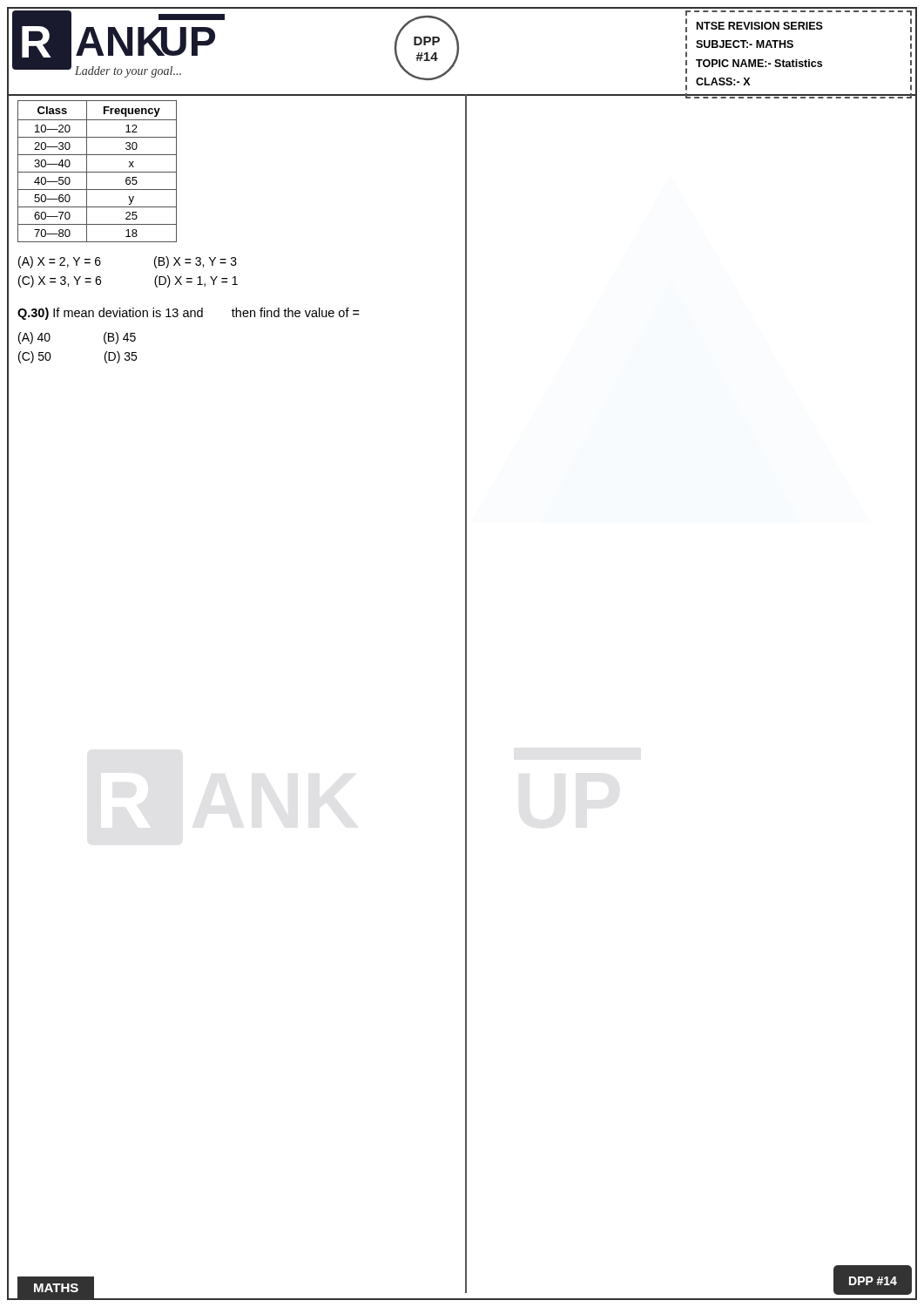The image size is (924, 1307).
Task: Locate the list item that says "(C) X = 3, Y = 6"
Action: (60, 281)
